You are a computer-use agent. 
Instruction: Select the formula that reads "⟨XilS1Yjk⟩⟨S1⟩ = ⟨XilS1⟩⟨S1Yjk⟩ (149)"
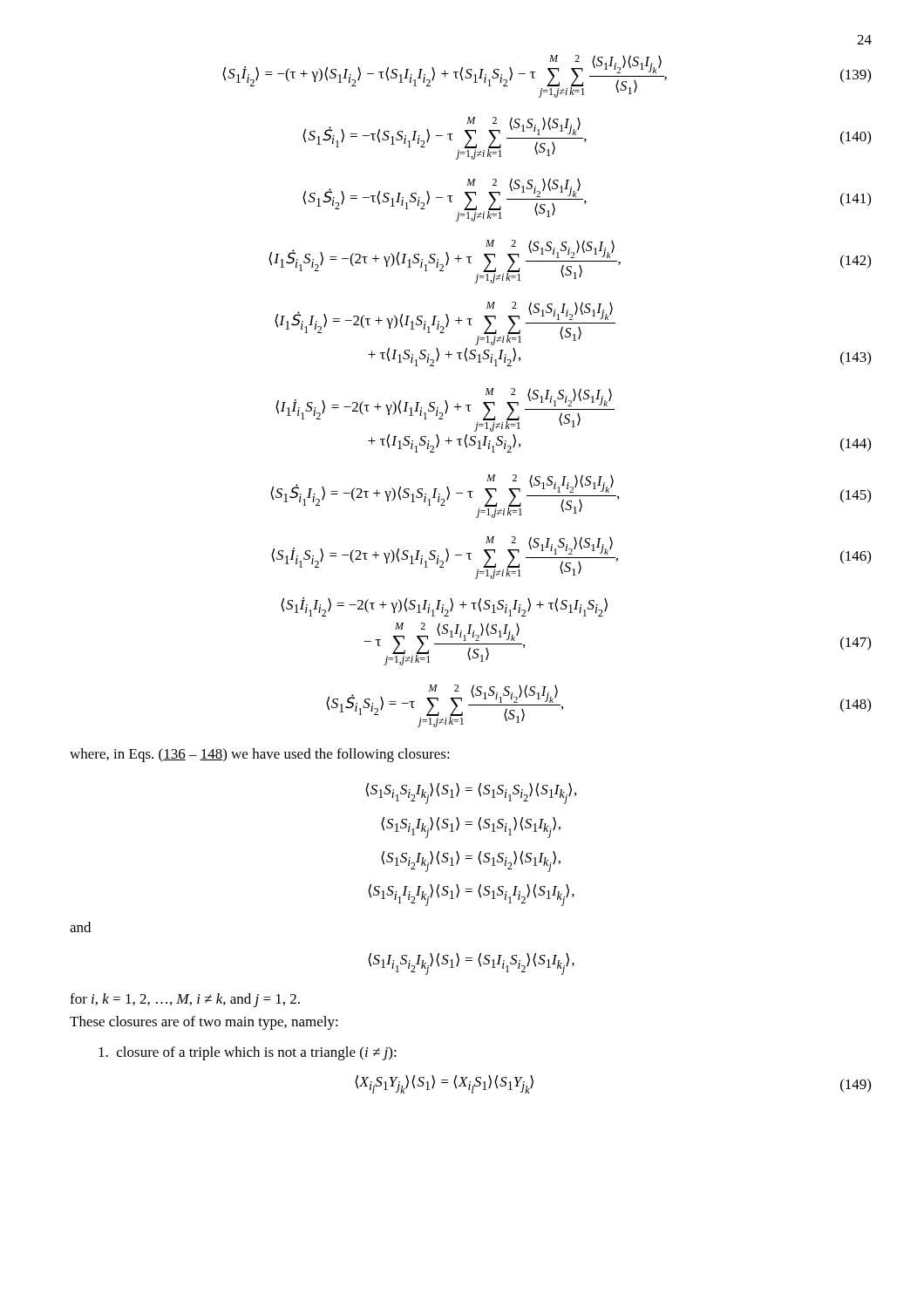pyautogui.click(x=471, y=1085)
